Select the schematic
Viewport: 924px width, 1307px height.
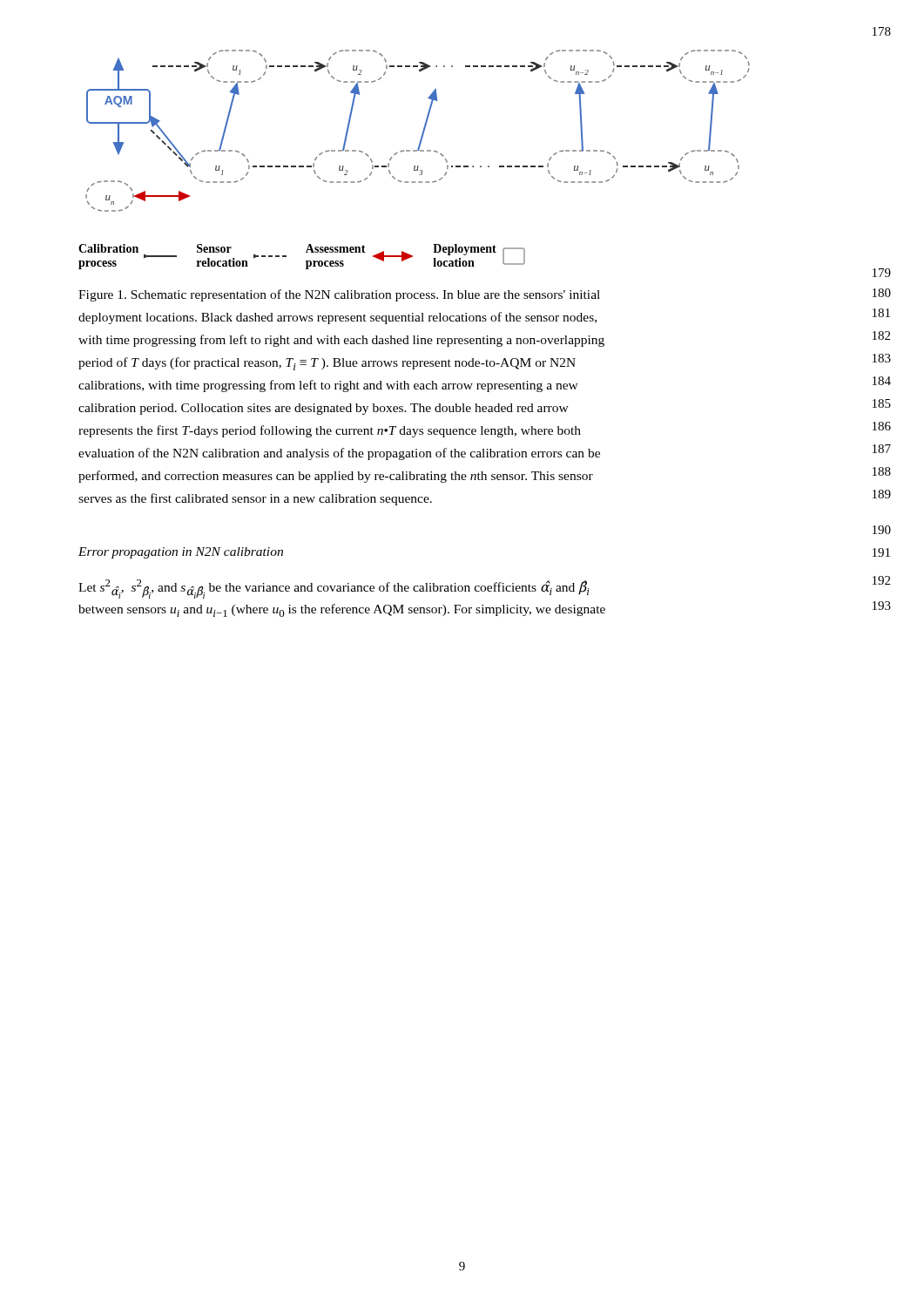click(x=449, y=142)
